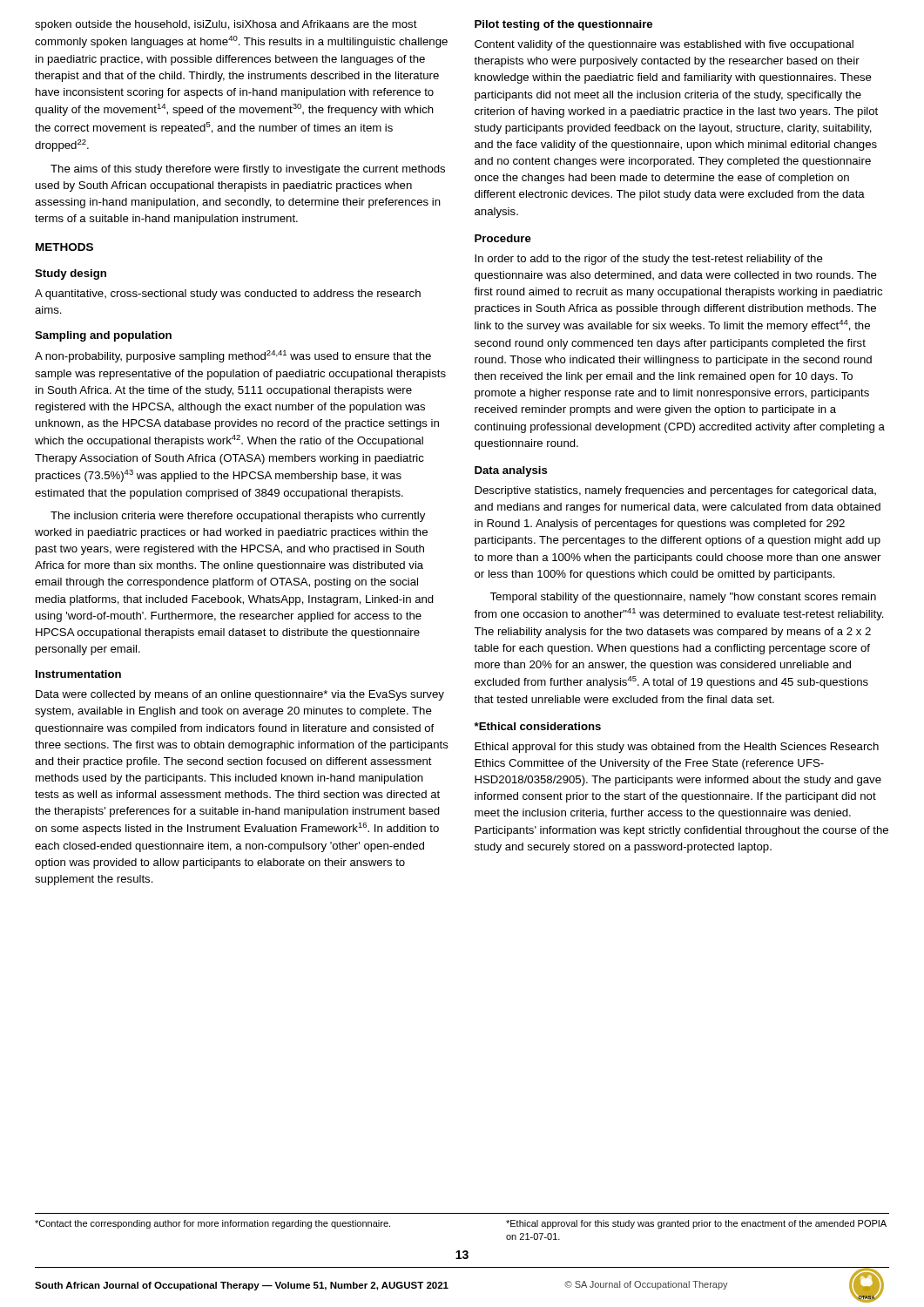This screenshot has width=924, height=1307.
Task: Locate the block of text that opens with "Contact the corresponding author for more information regarding"
Action: [x=213, y=1223]
